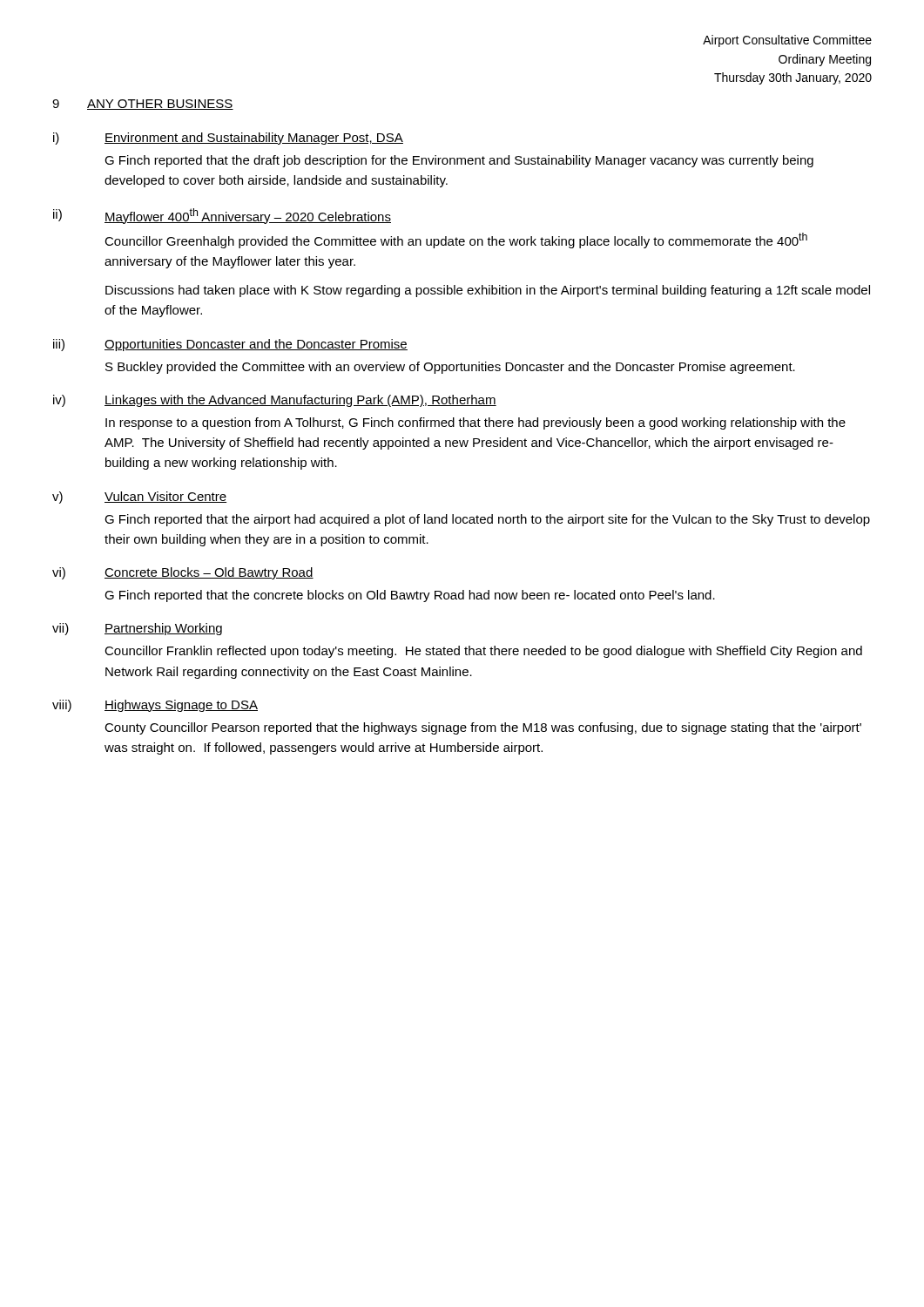Find the section header that says "vi) Concrete Blocks – Old Bawtry Road"
Image resolution: width=924 pixels, height=1307 pixels.
[183, 572]
